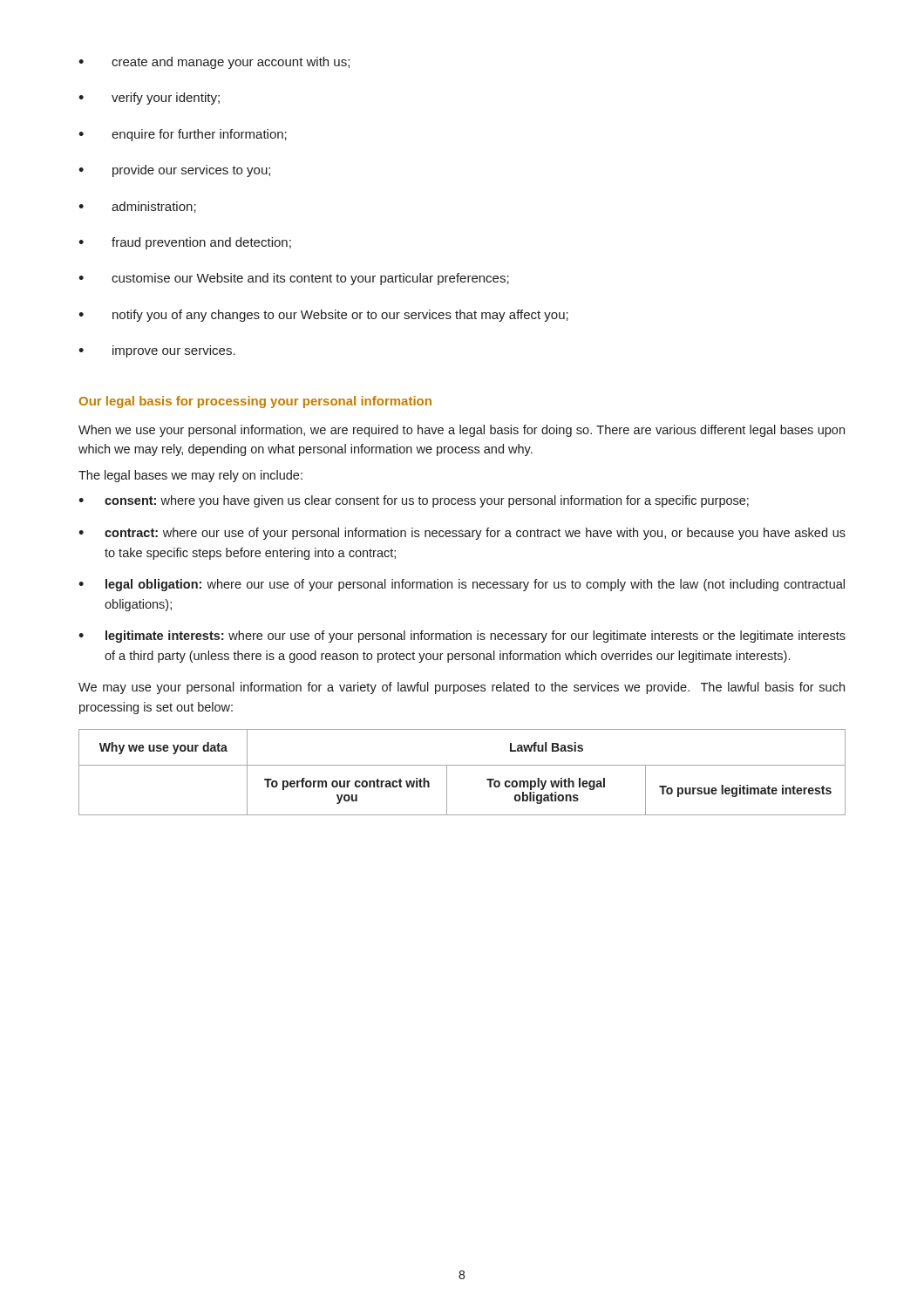Image resolution: width=924 pixels, height=1308 pixels.
Task: Locate the list item that reads "• consent: where you have given us clear"
Action: pyautogui.click(x=462, y=501)
